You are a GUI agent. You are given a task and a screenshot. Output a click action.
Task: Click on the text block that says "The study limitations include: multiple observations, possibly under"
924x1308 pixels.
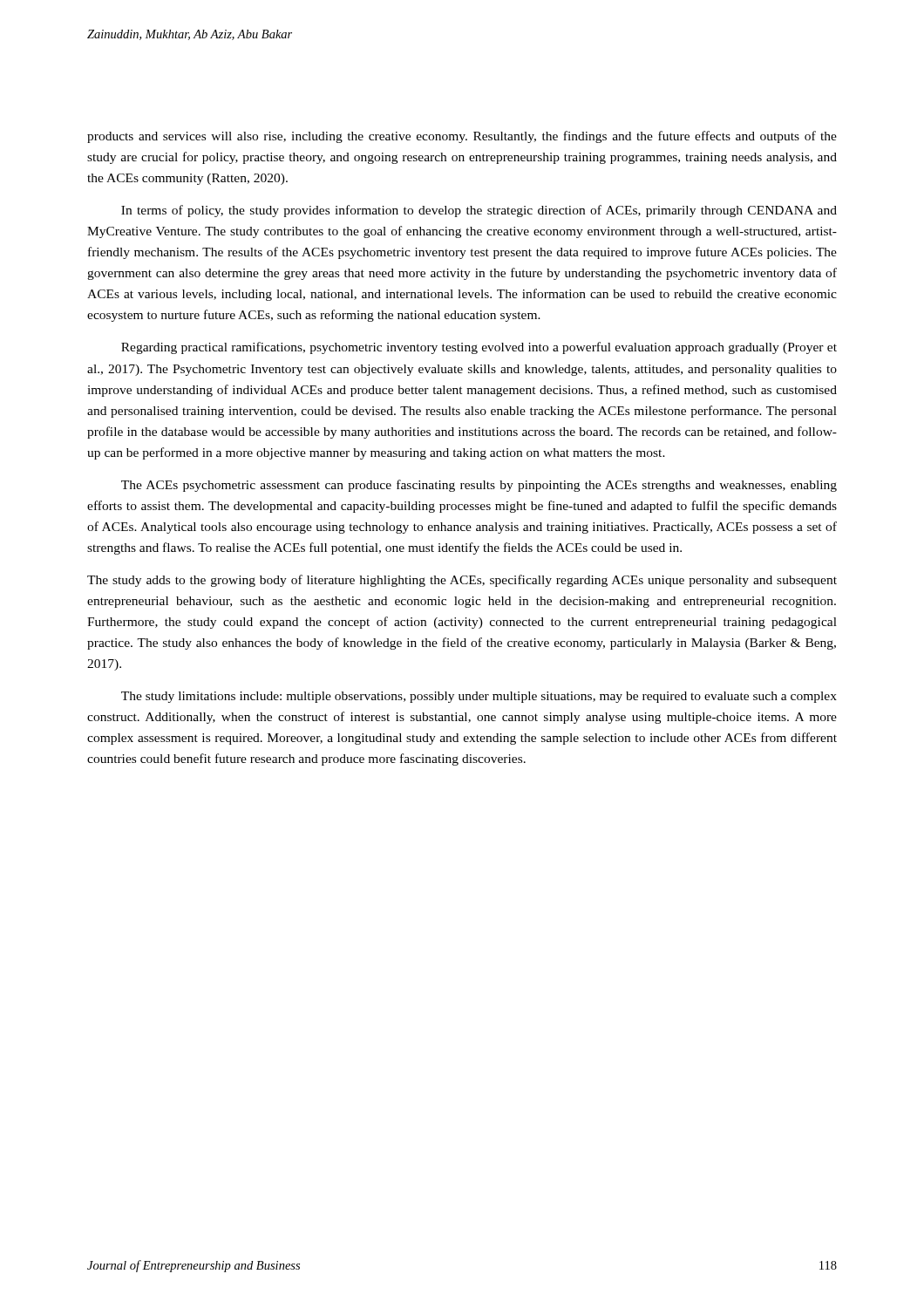coord(462,728)
